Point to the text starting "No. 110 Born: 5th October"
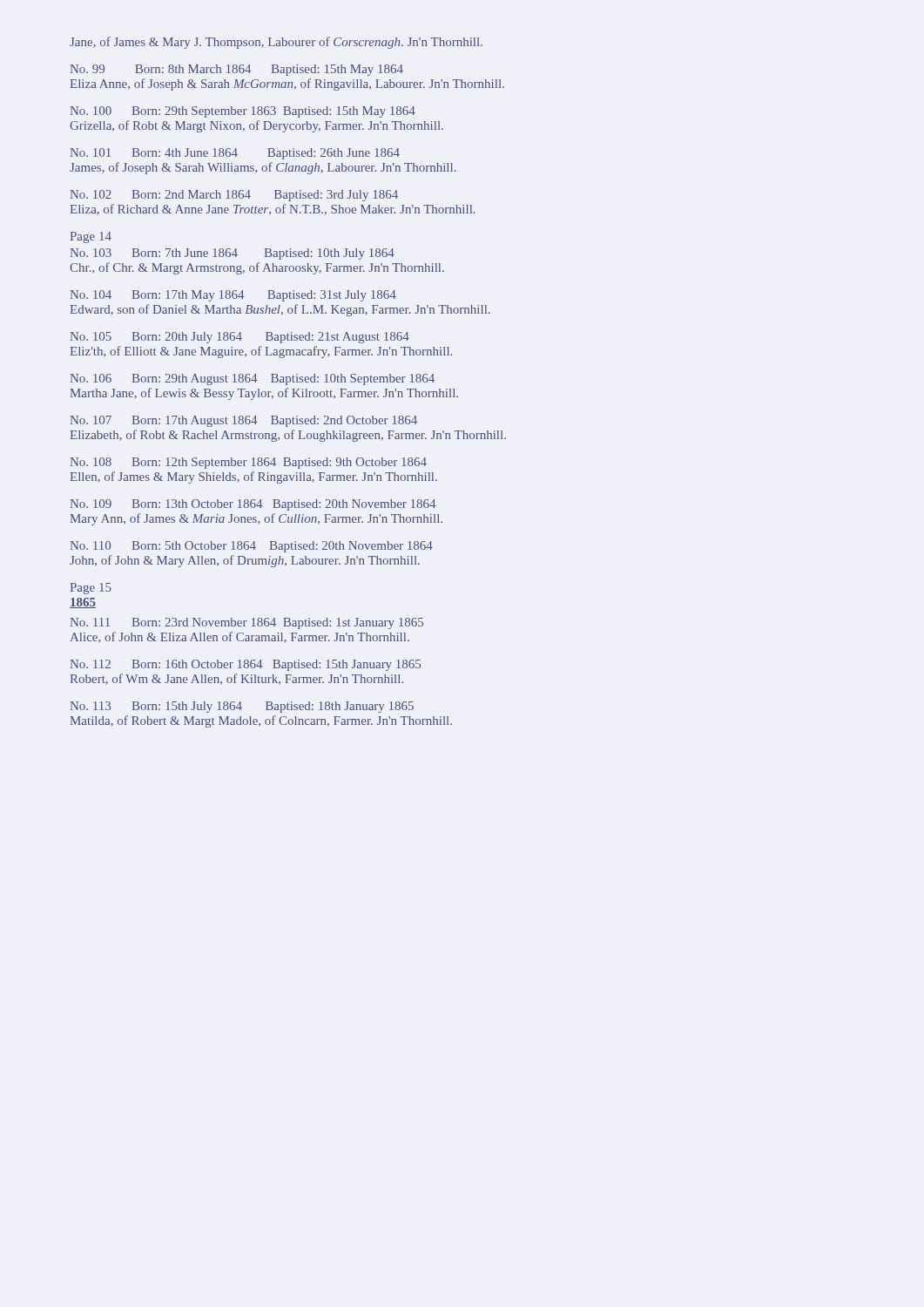 point(251,547)
